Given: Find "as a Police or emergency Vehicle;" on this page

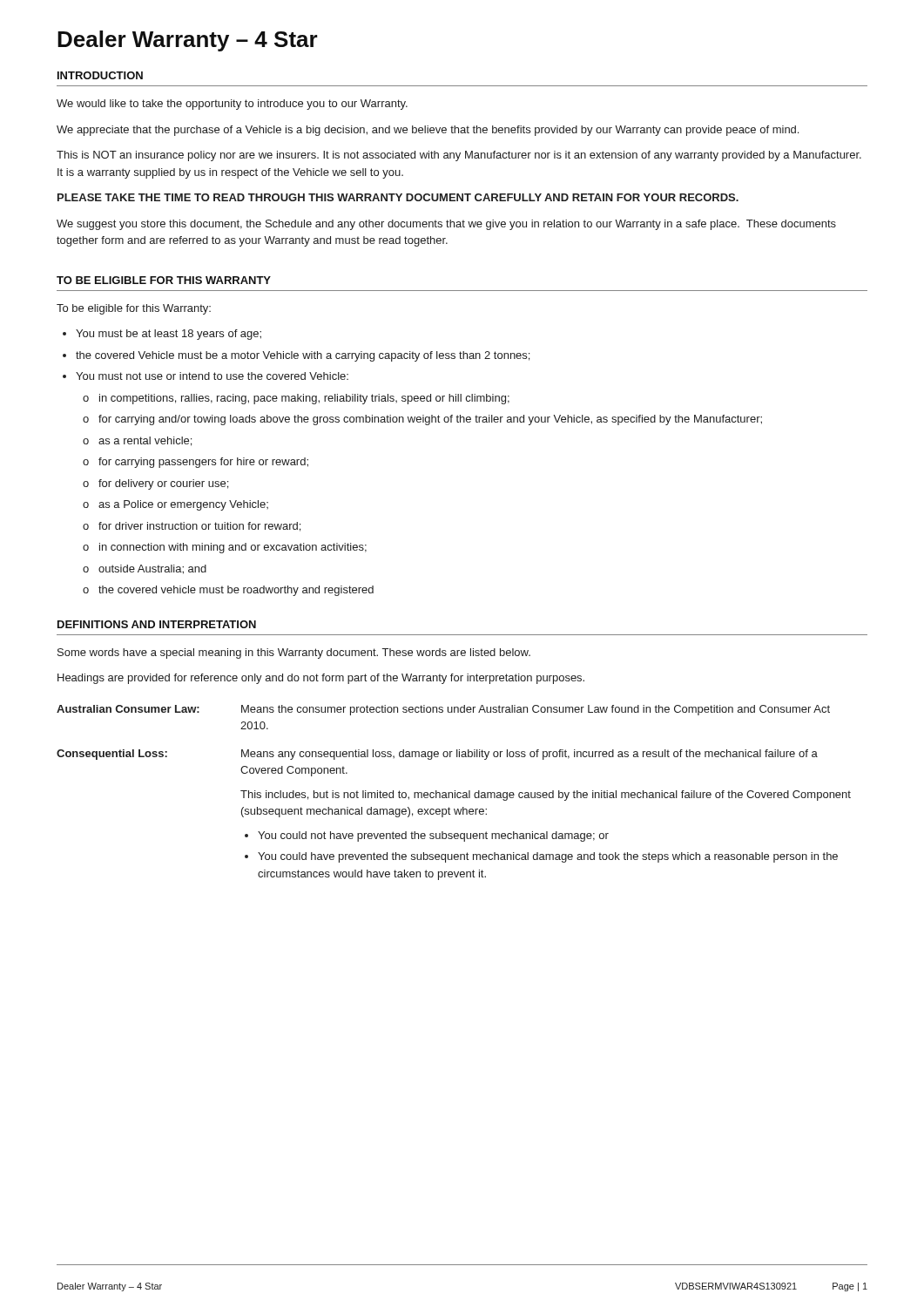Looking at the screenshot, I should (175, 505).
